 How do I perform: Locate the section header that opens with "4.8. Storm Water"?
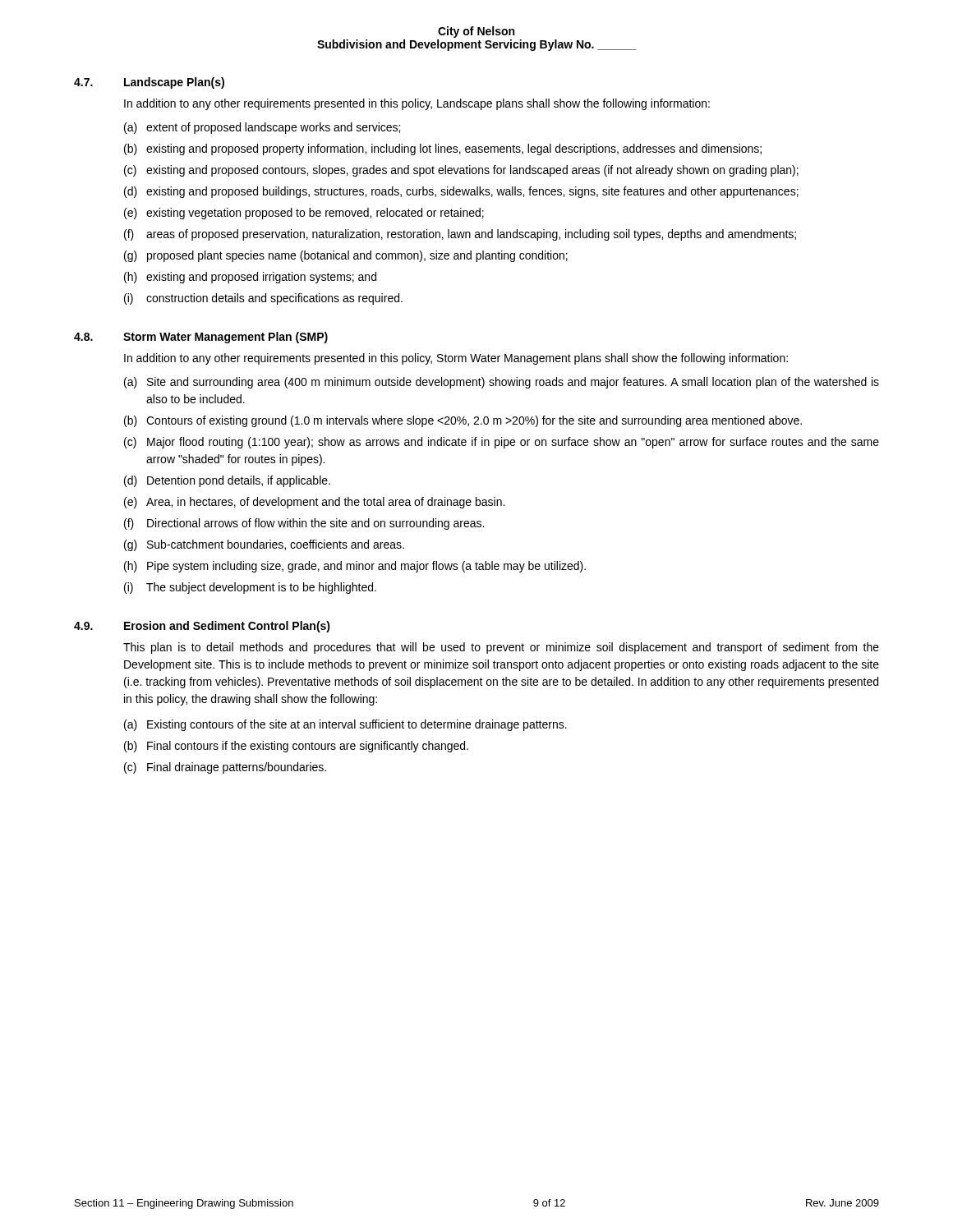(x=201, y=337)
